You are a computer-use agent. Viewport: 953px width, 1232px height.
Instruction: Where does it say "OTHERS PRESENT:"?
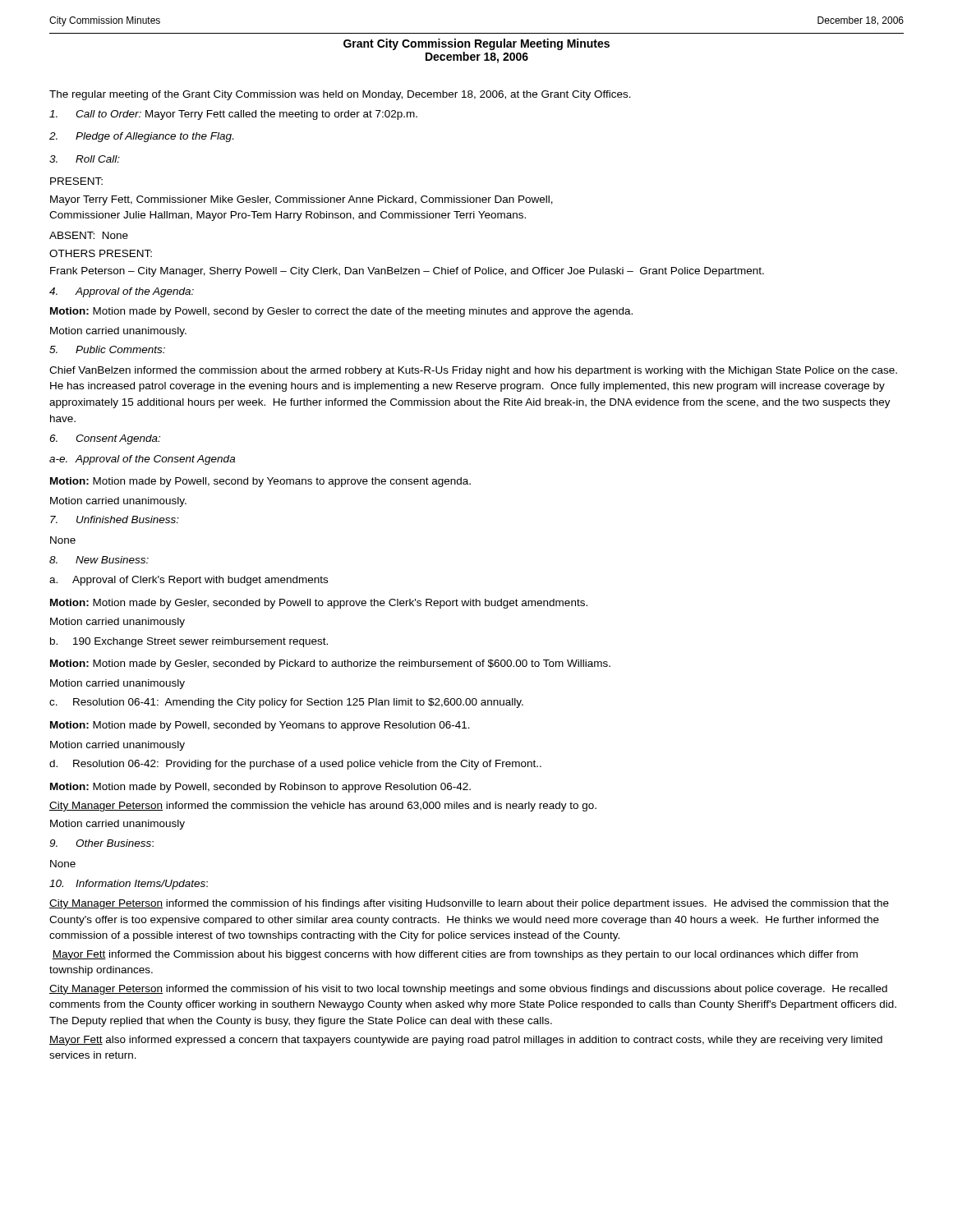(x=101, y=253)
